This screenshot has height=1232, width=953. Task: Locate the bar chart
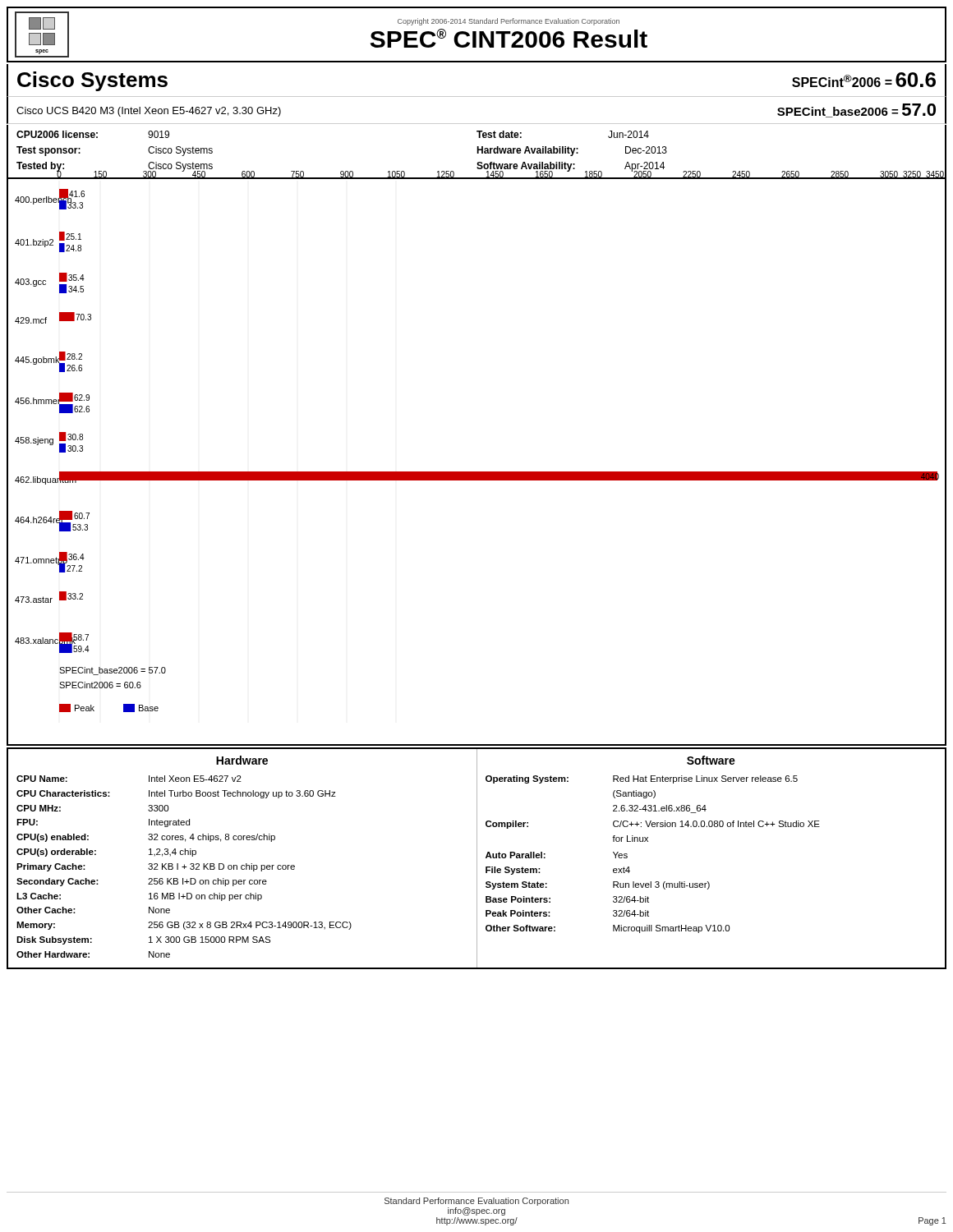coord(476,454)
